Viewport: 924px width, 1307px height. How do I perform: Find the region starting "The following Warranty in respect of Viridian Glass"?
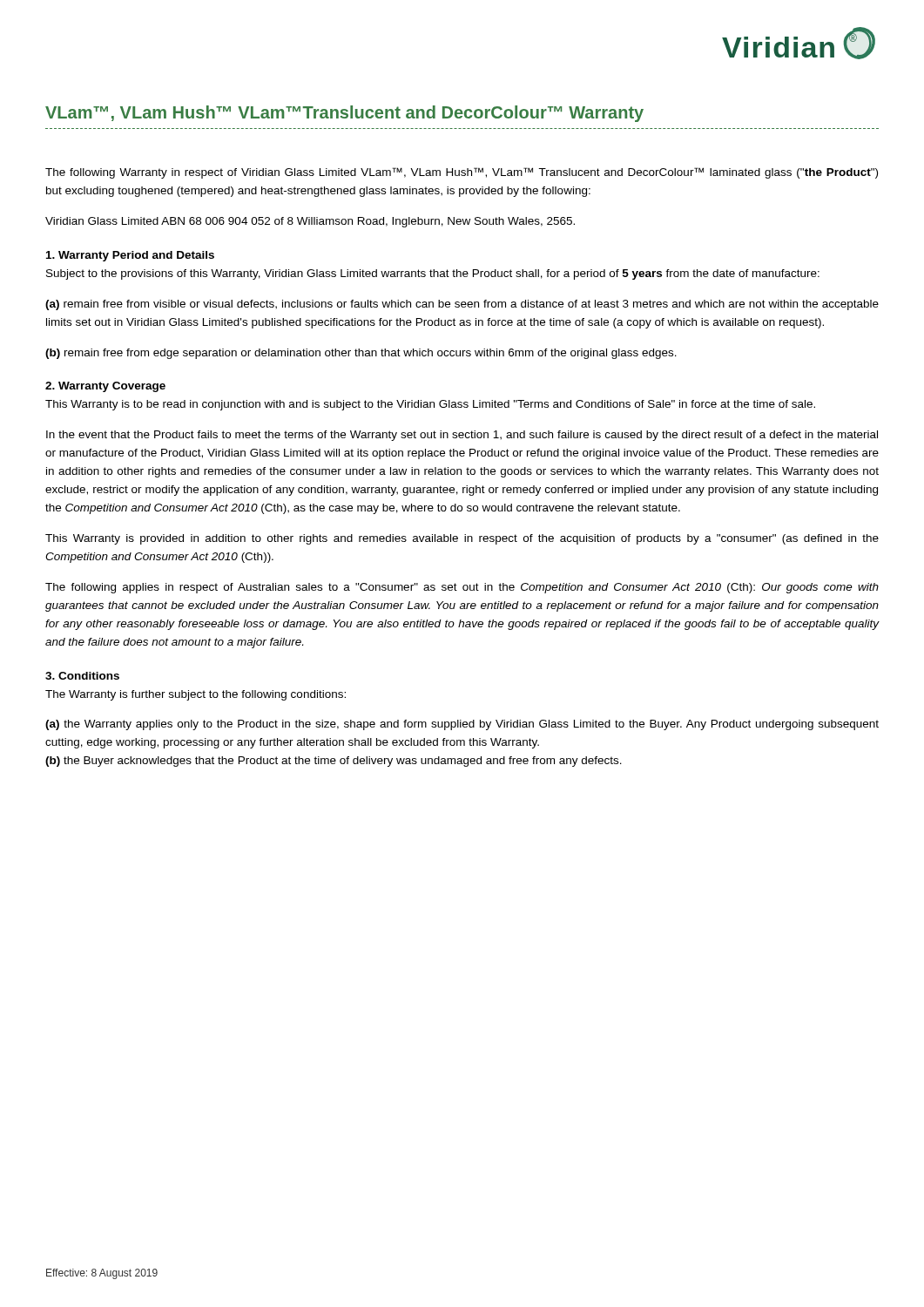pos(462,182)
